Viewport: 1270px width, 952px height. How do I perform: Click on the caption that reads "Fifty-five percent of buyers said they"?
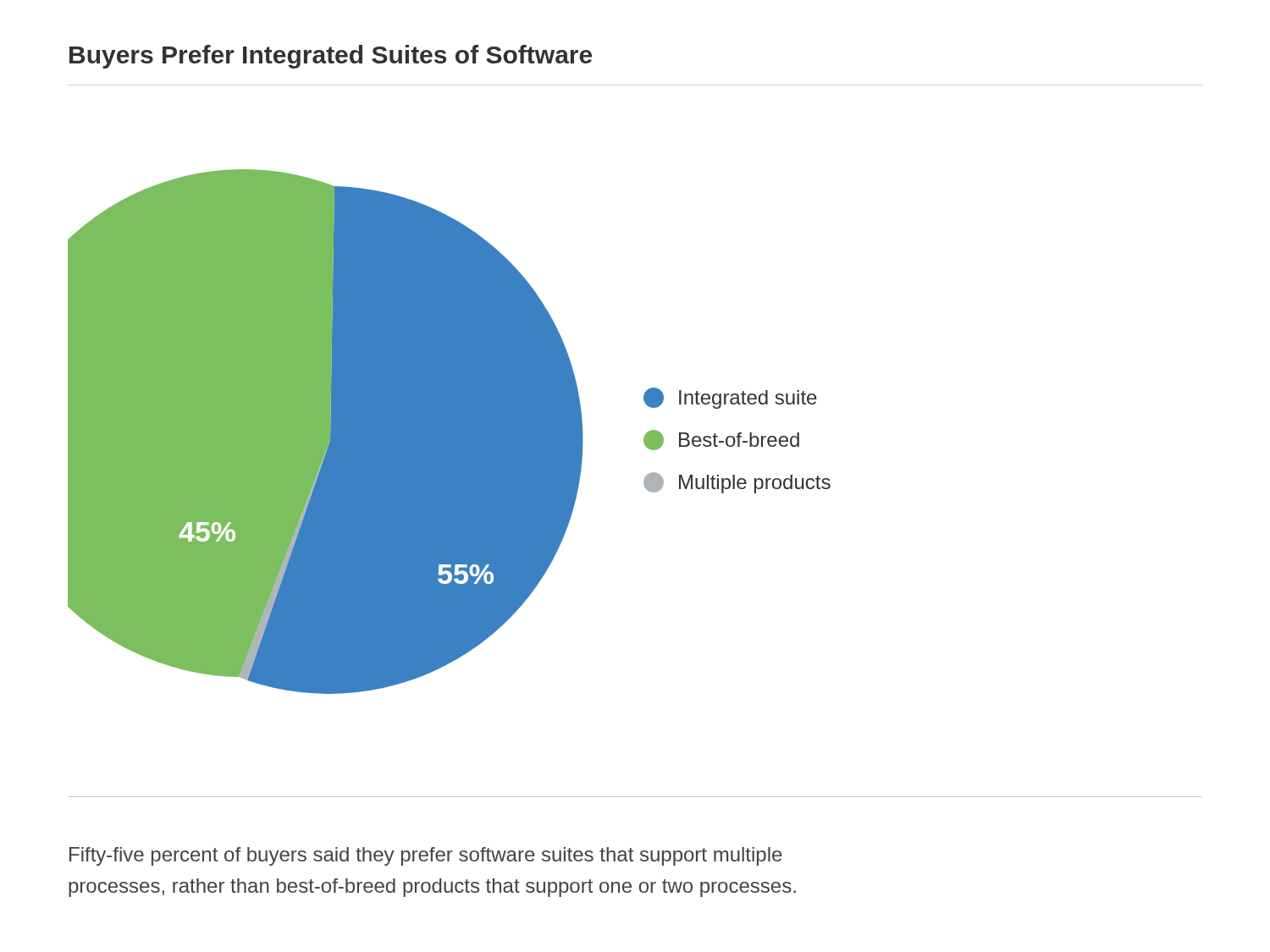(x=635, y=870)
